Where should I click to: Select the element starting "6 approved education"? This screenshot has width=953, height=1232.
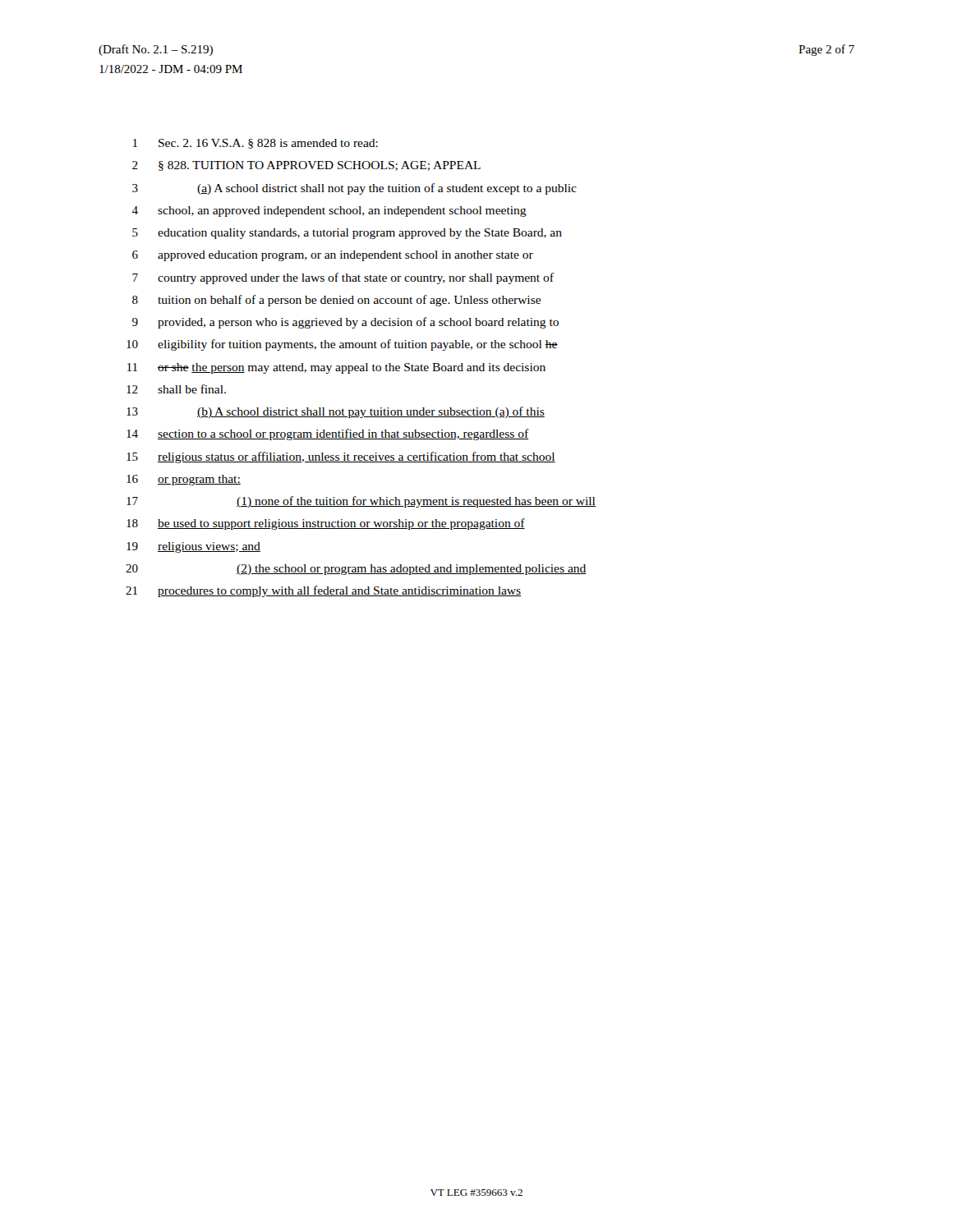476,255
